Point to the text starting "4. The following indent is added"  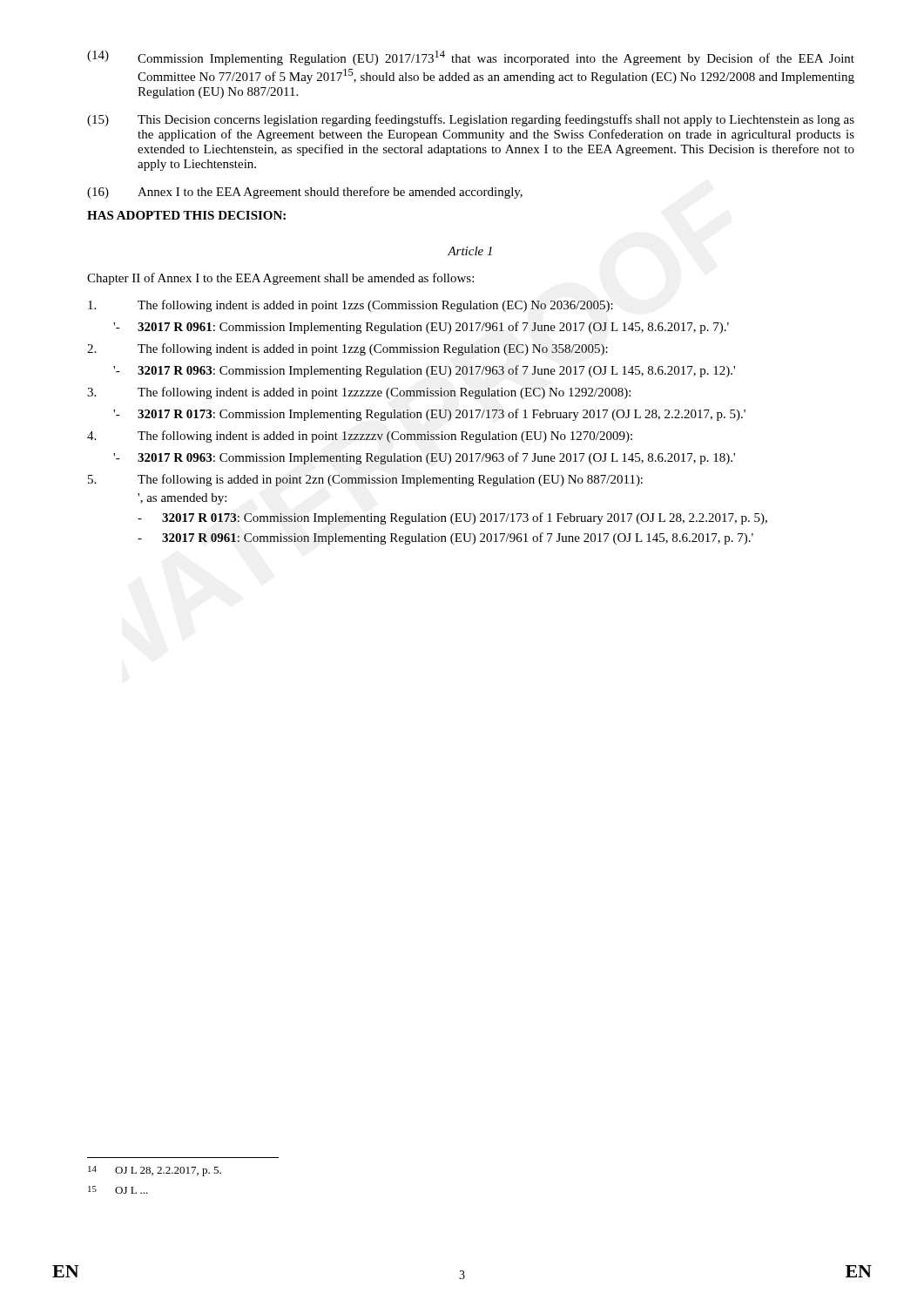pyautogui.click(x=471, y=447)
